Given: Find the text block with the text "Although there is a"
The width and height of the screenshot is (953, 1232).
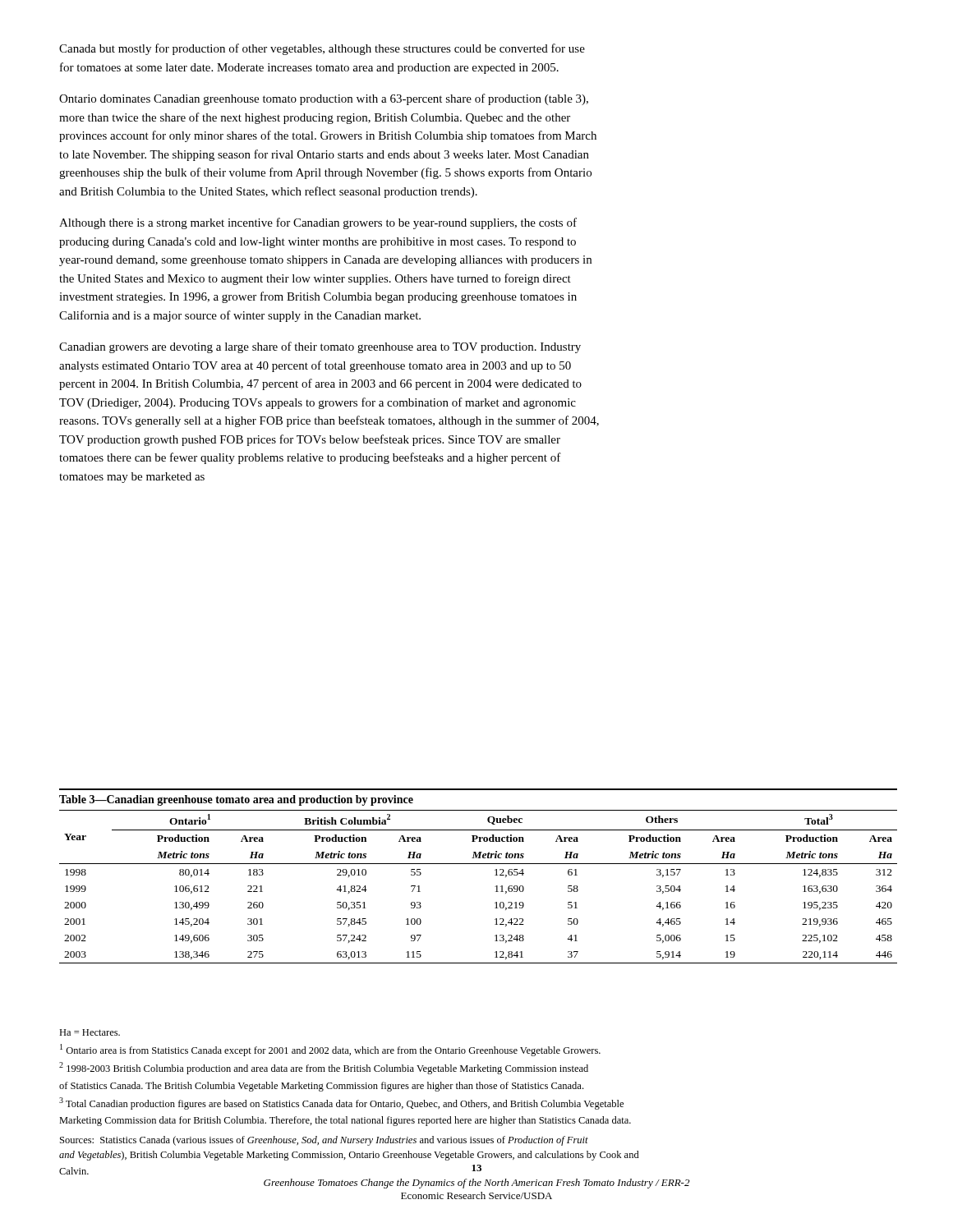Looking at the screenshot, I should (326, 269).
